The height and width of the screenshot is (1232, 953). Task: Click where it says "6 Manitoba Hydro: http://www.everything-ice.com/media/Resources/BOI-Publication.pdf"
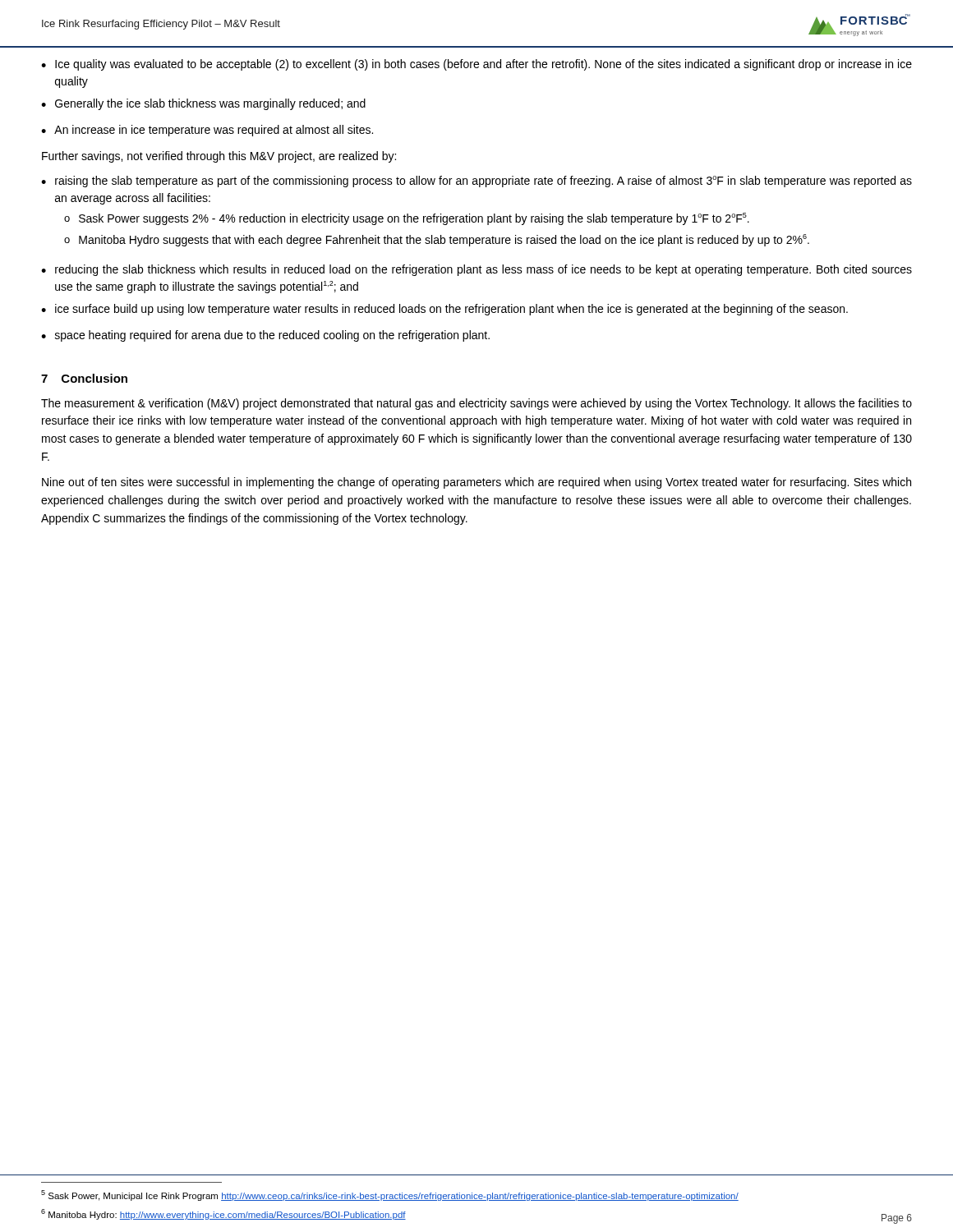click(x=223, y=1213)
